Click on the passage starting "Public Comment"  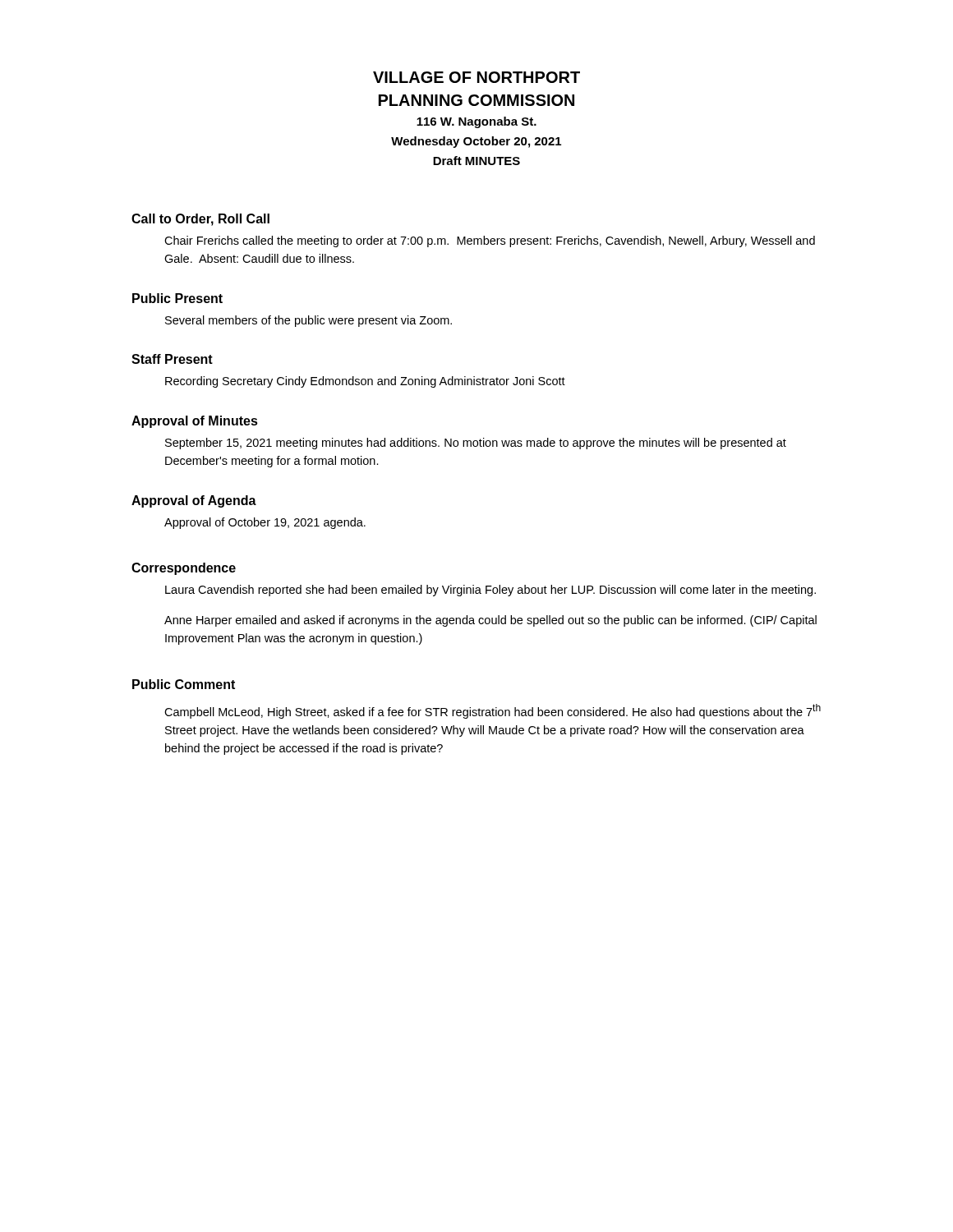pos(183,684)
